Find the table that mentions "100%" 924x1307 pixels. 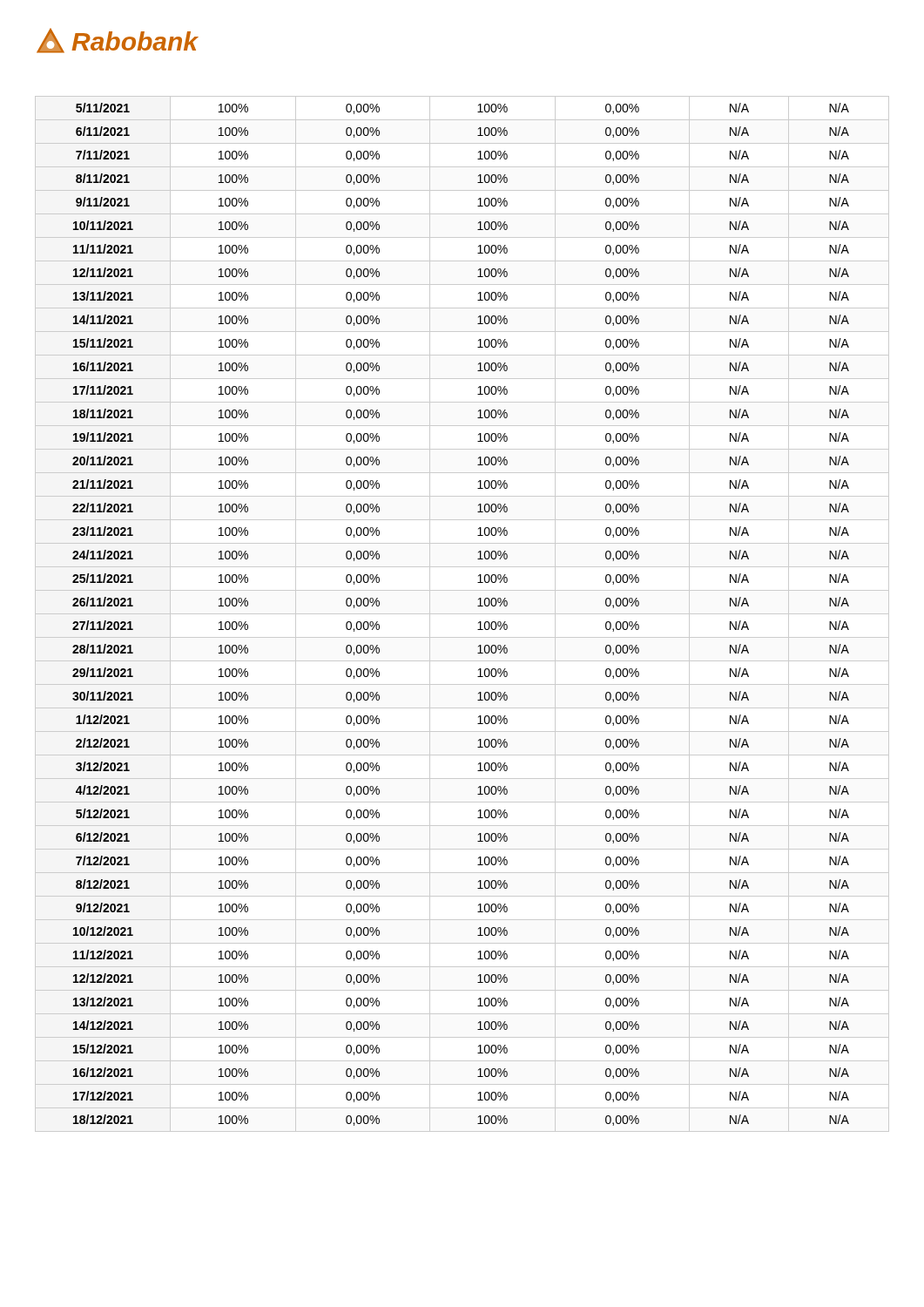[x=462, y=614]
